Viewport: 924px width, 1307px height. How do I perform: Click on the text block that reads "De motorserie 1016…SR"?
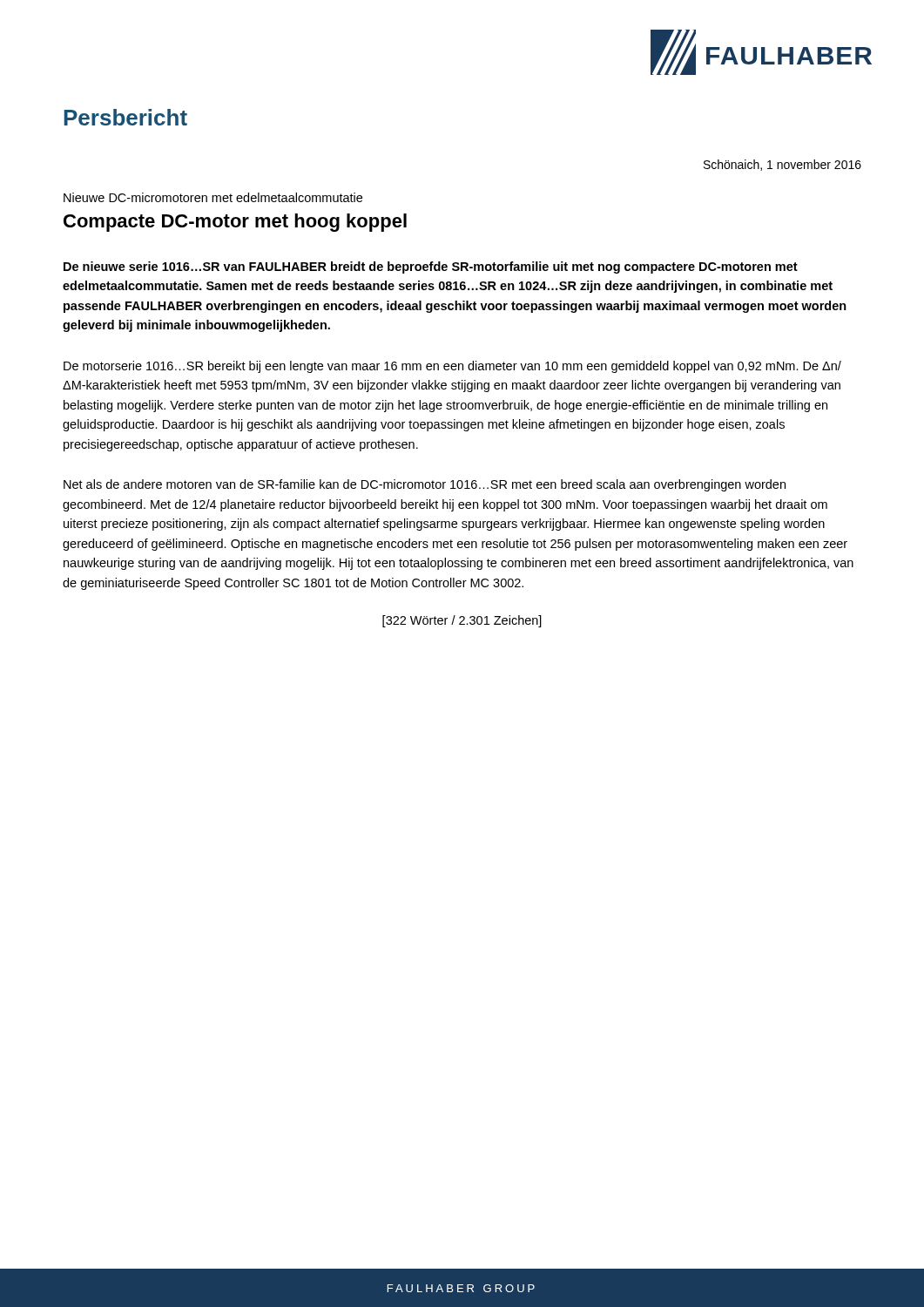(452, 405)
